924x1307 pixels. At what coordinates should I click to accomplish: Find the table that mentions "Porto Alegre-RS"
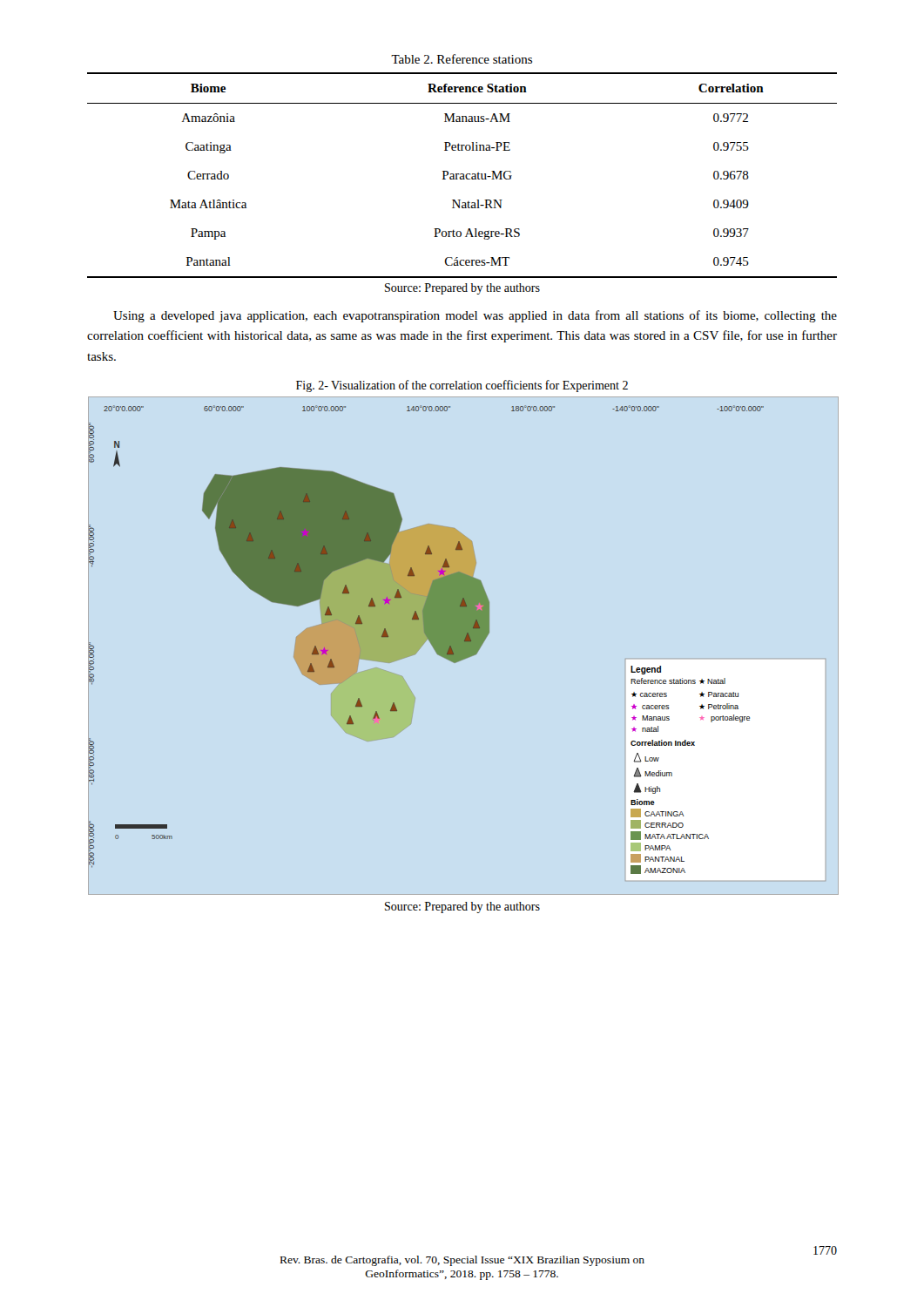[462, 175]
